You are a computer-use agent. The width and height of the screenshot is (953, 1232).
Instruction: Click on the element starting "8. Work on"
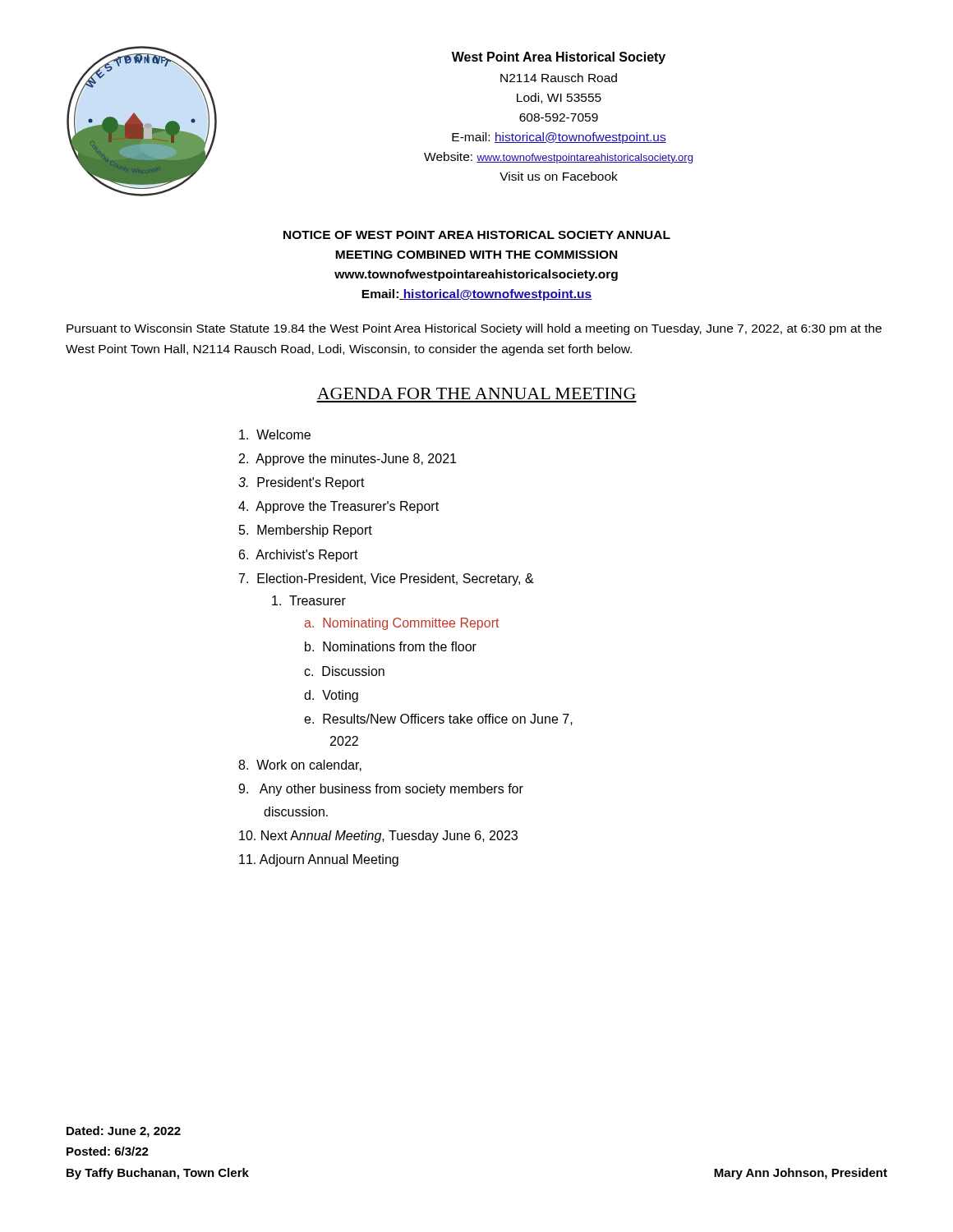[300, 765]
